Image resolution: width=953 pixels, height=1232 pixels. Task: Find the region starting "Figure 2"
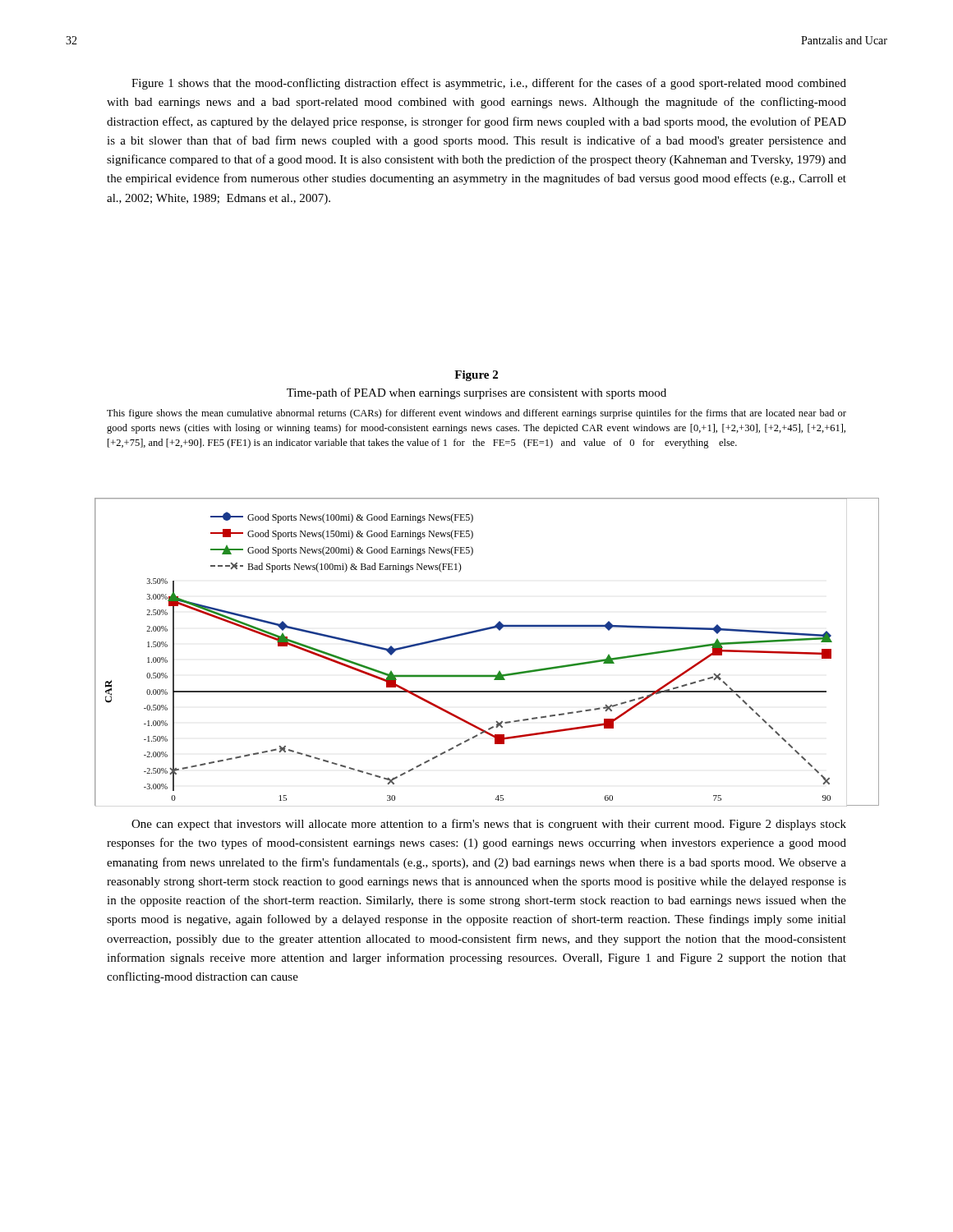[x=476, y=375]
